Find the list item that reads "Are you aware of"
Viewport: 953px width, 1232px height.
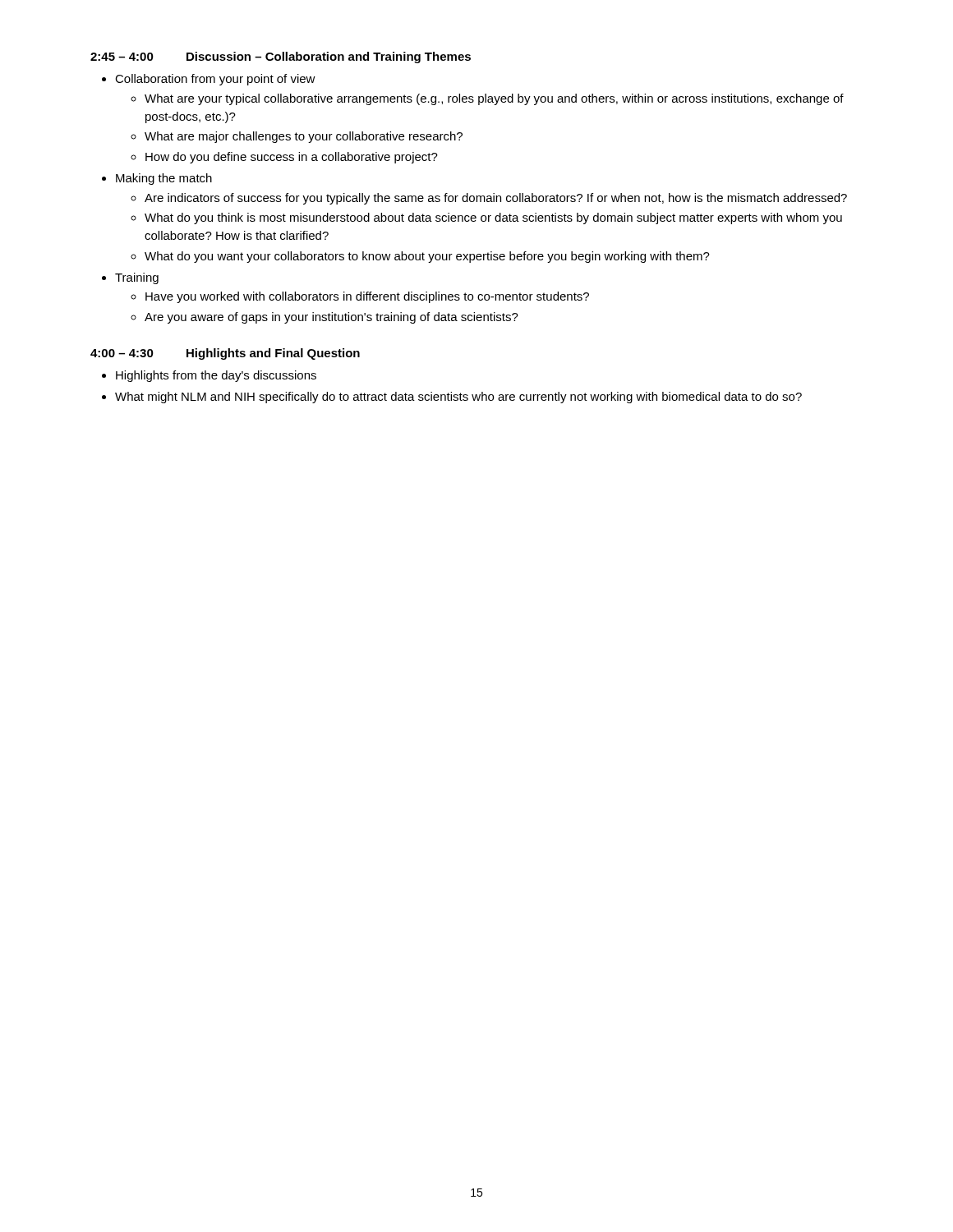pyautogui.click(x=331, y=317)
